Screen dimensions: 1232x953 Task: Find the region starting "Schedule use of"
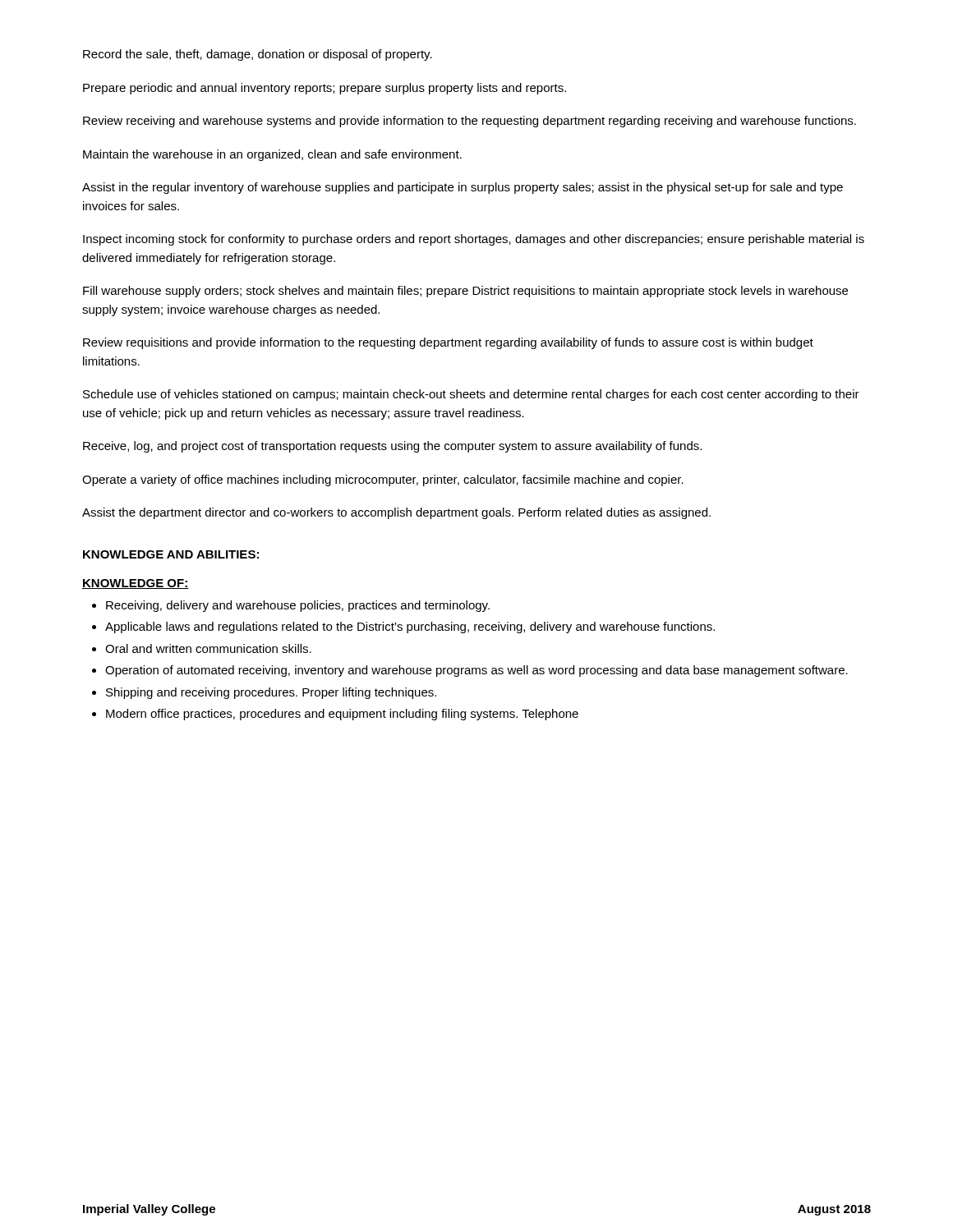click(471, 403)
